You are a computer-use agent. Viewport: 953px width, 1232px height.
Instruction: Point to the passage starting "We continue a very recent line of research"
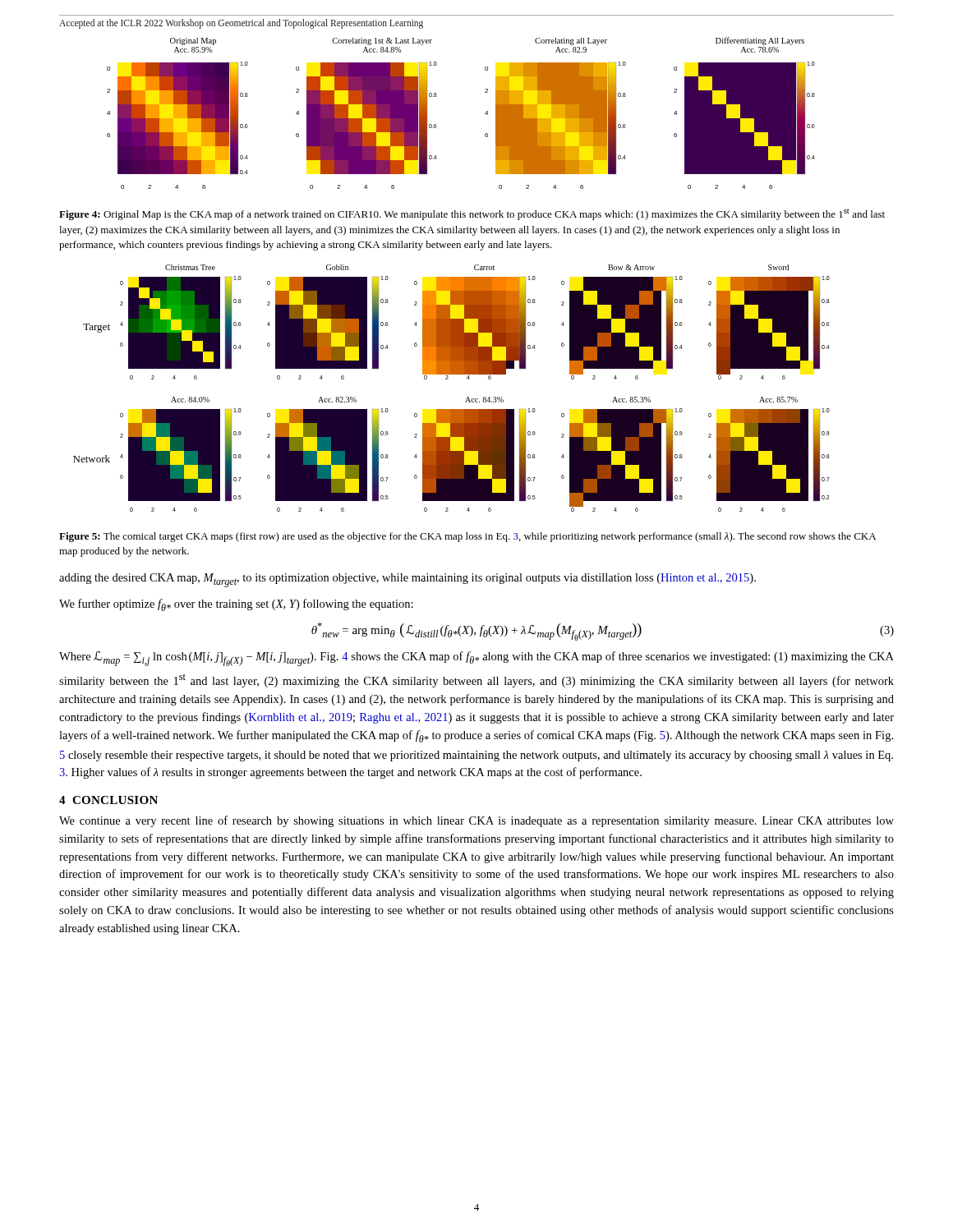476,874
